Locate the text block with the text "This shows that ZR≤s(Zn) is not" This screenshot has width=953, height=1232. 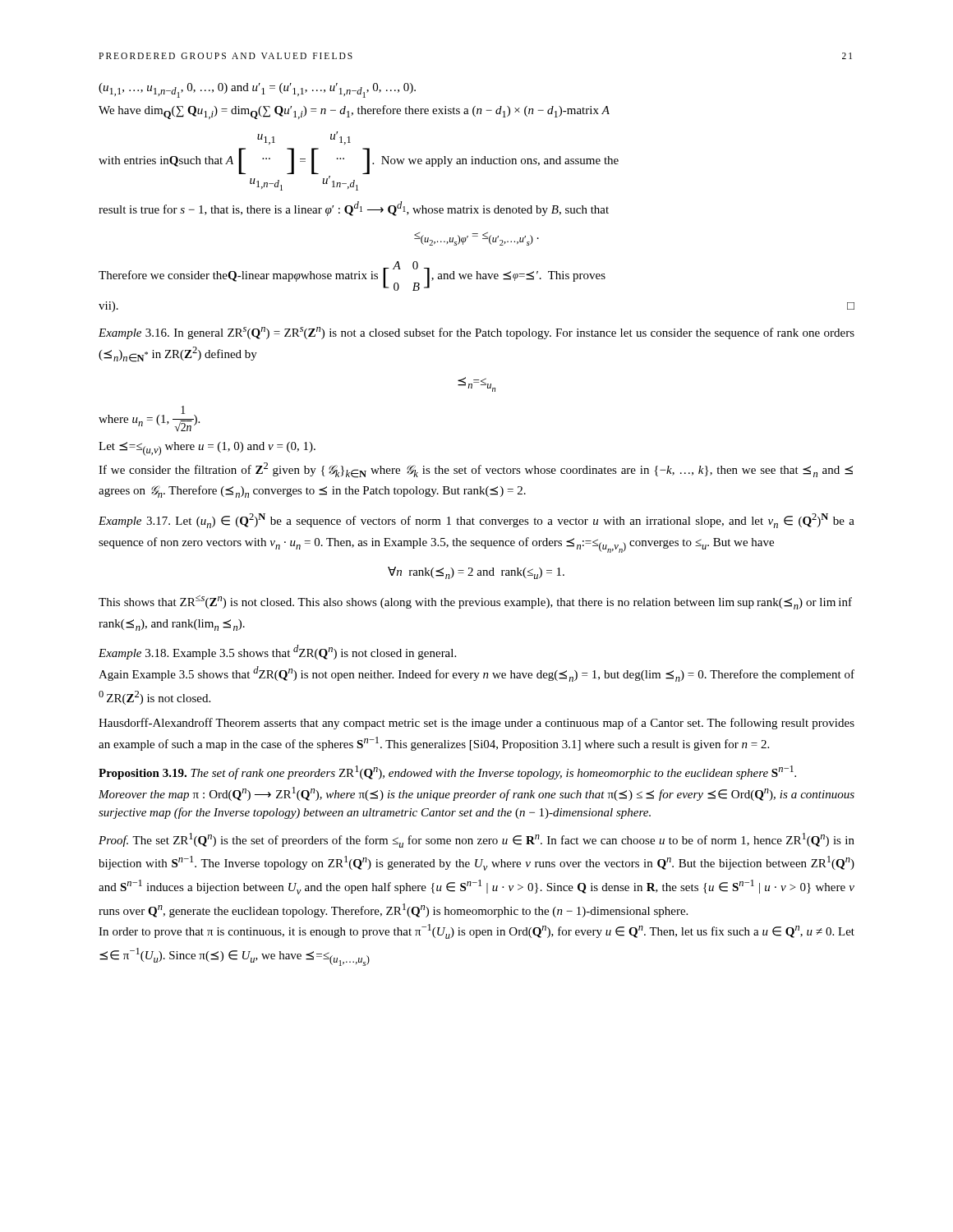pyautogui.click(x=476, y=613)
